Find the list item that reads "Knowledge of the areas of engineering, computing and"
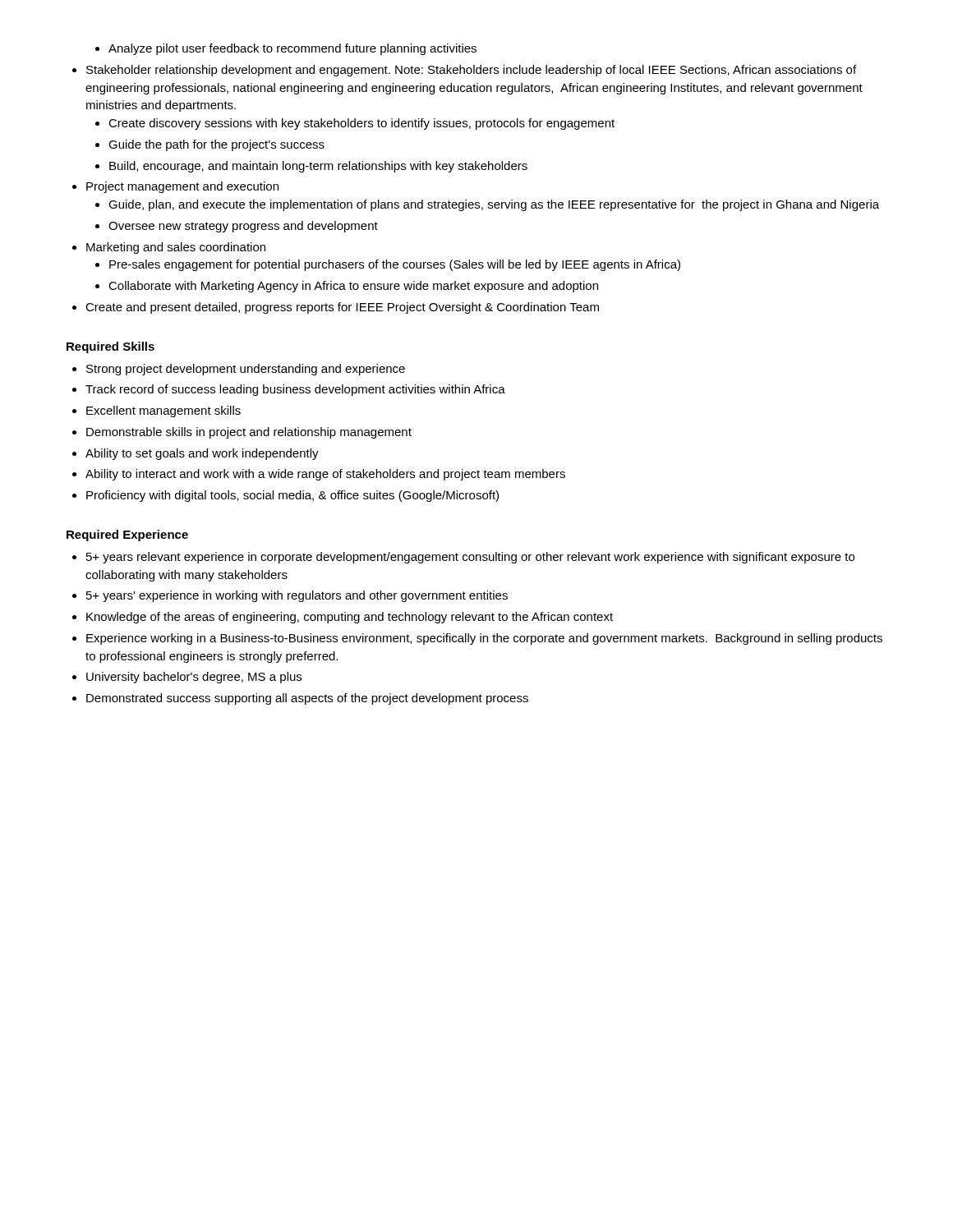 pos(349,616)
